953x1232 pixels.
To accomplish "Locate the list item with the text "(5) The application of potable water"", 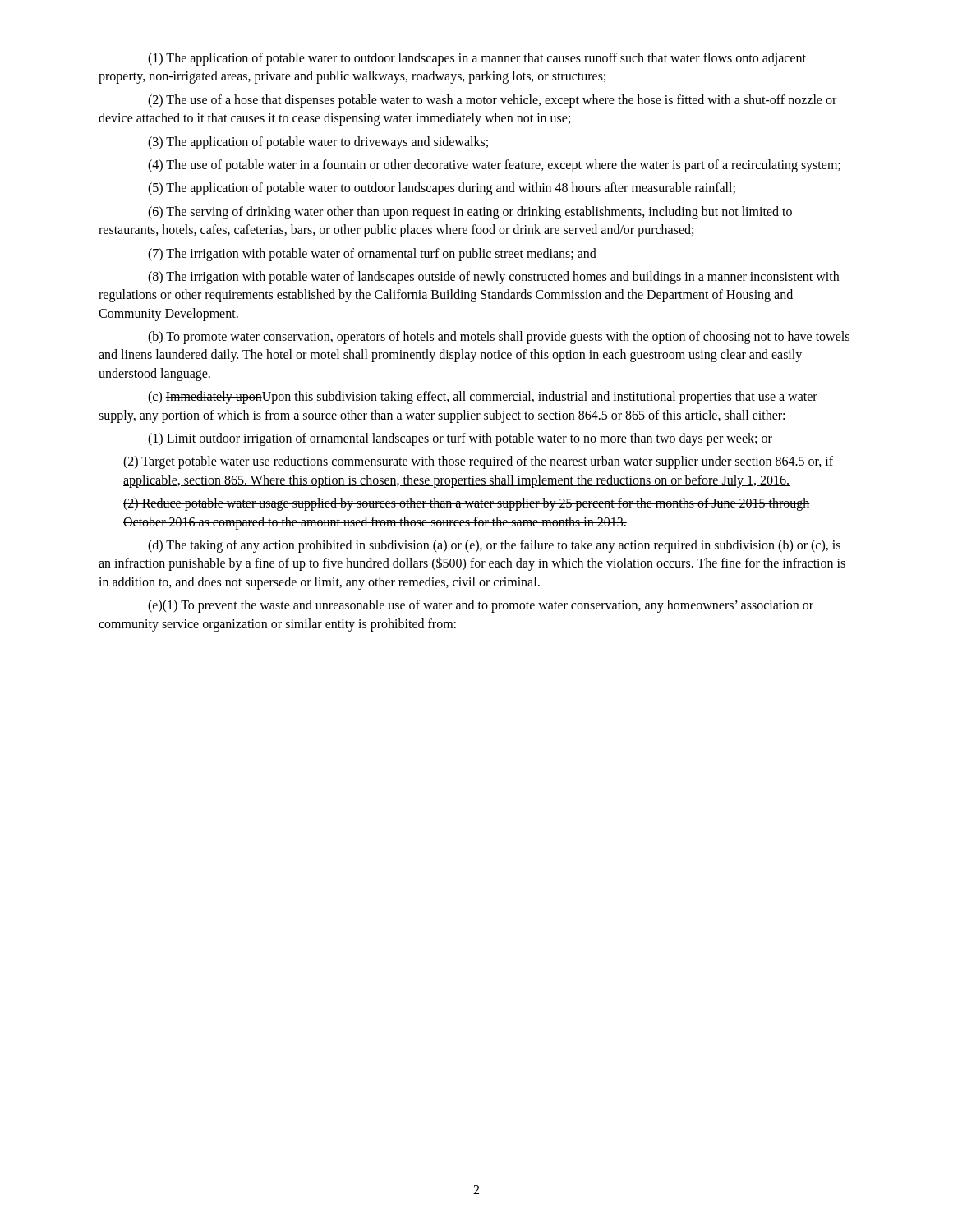I will click(x=476, y=189).
